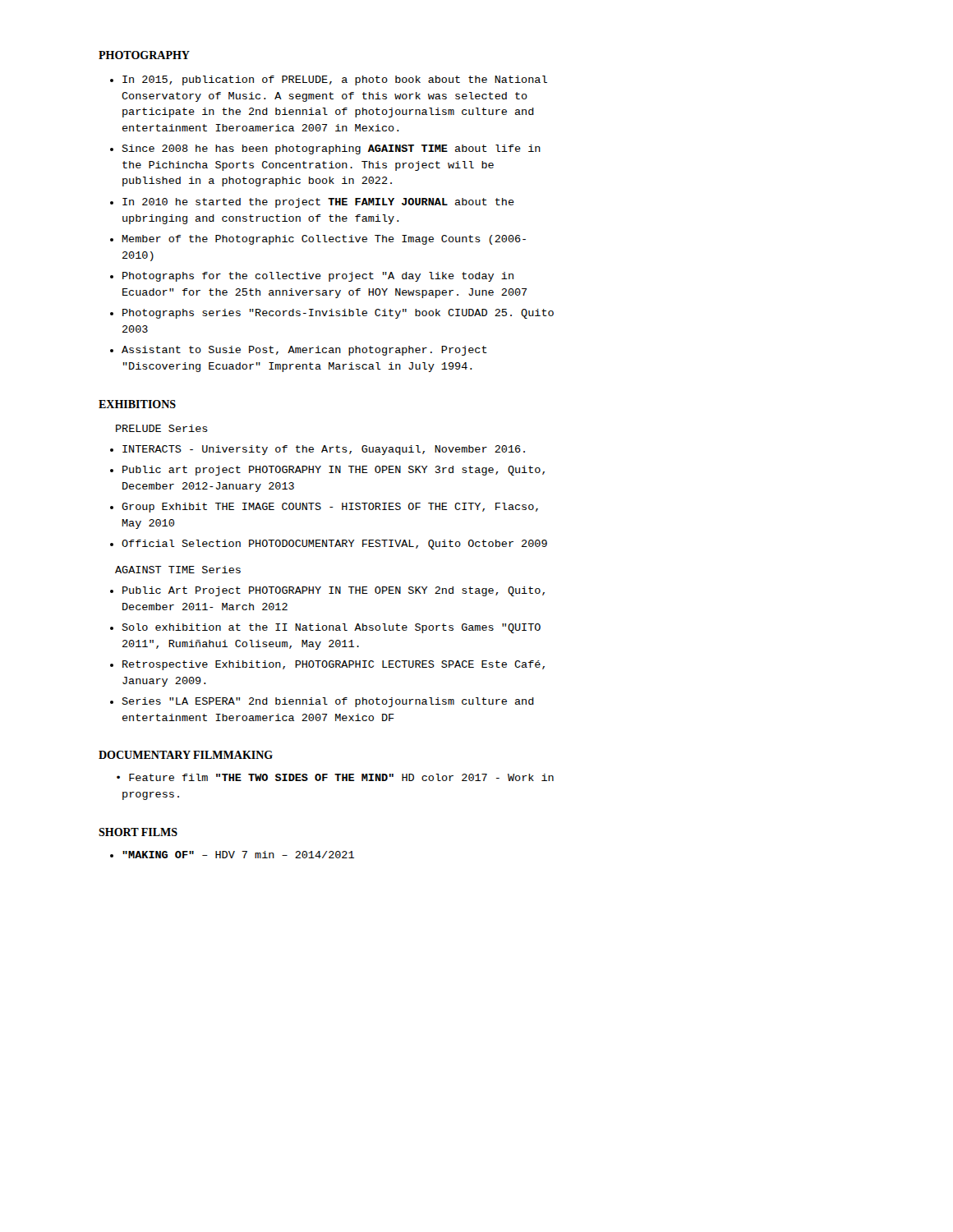Navigate to the text starting "AGAINST TIME Series"
953x1232 pixels.
(178, 570)
